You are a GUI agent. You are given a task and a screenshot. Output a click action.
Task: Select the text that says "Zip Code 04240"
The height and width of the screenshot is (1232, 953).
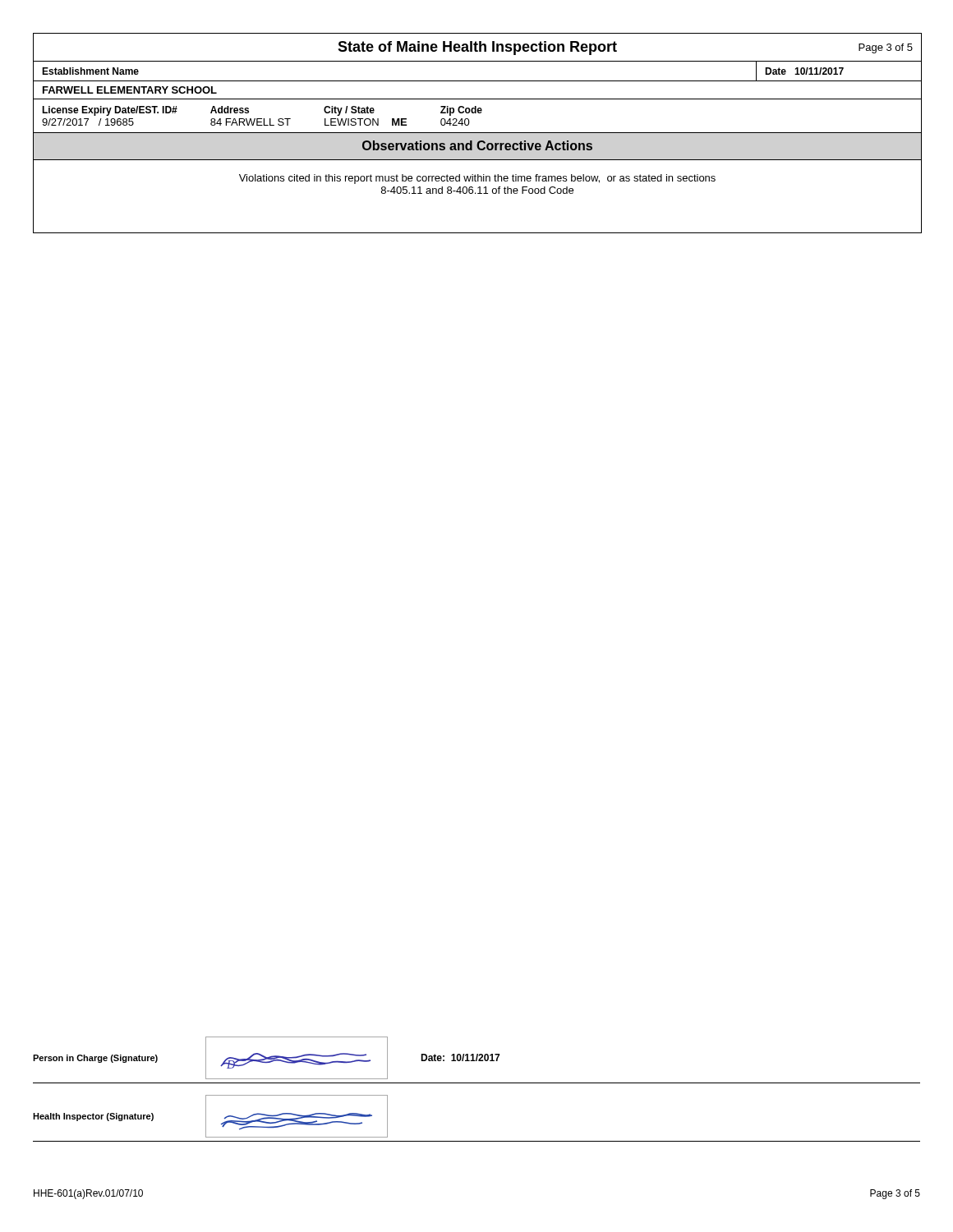coord(461,116)
